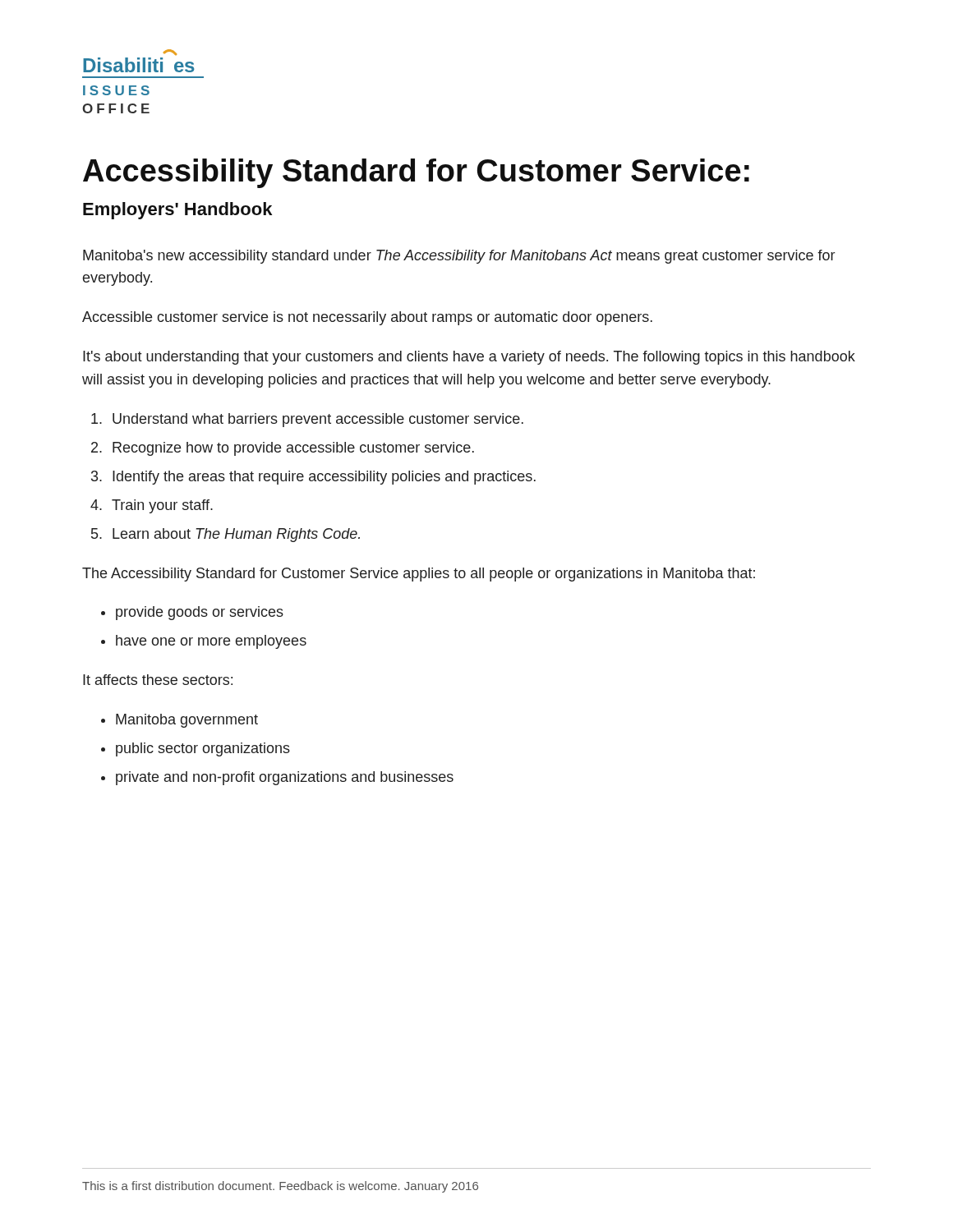Viewport: 953px width, 1232px height.
Task: Click on the list item with the text "public sector organizations"
Action: click(x=203, y=748)
